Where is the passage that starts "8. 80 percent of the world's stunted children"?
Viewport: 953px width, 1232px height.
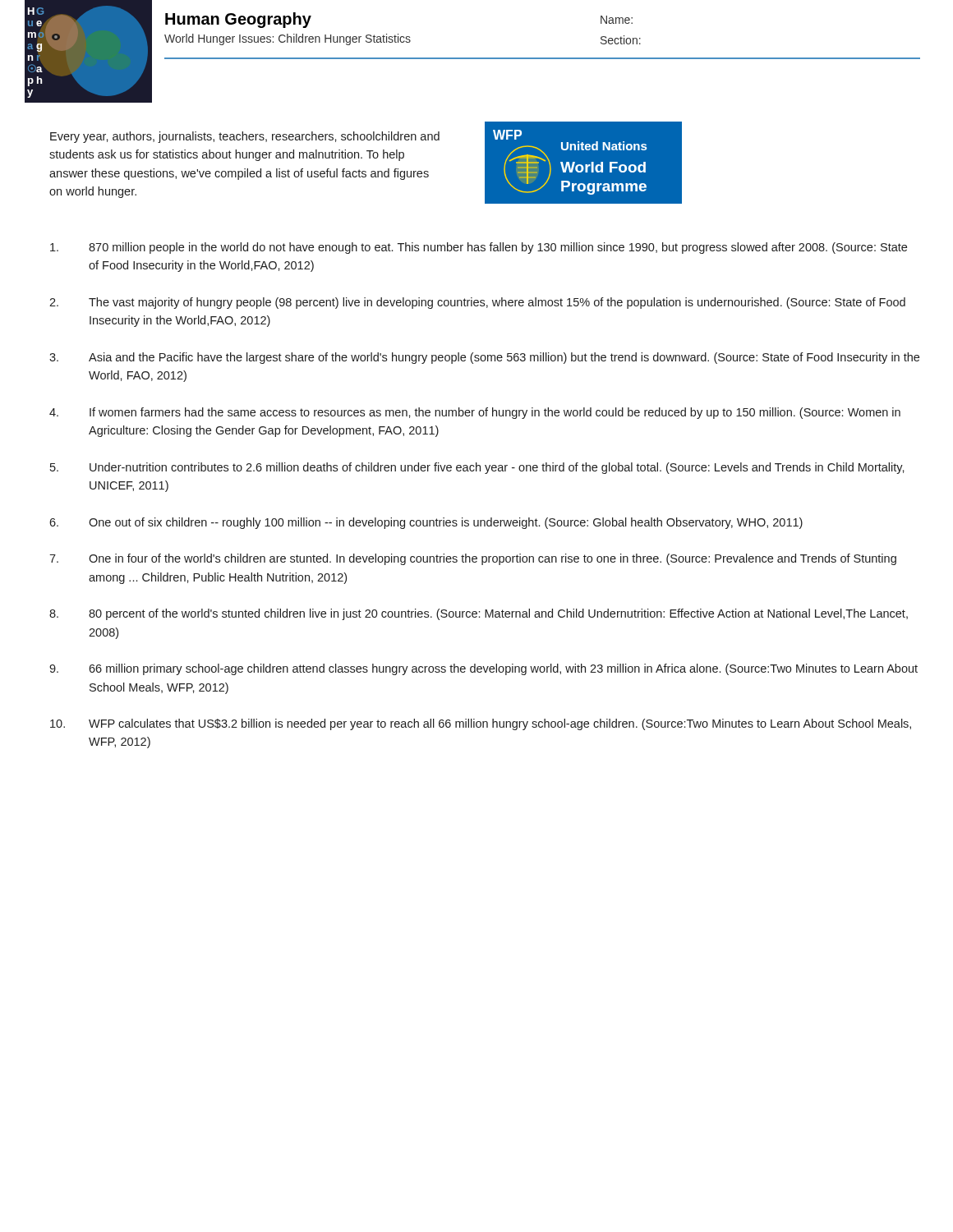click(485, 623)
